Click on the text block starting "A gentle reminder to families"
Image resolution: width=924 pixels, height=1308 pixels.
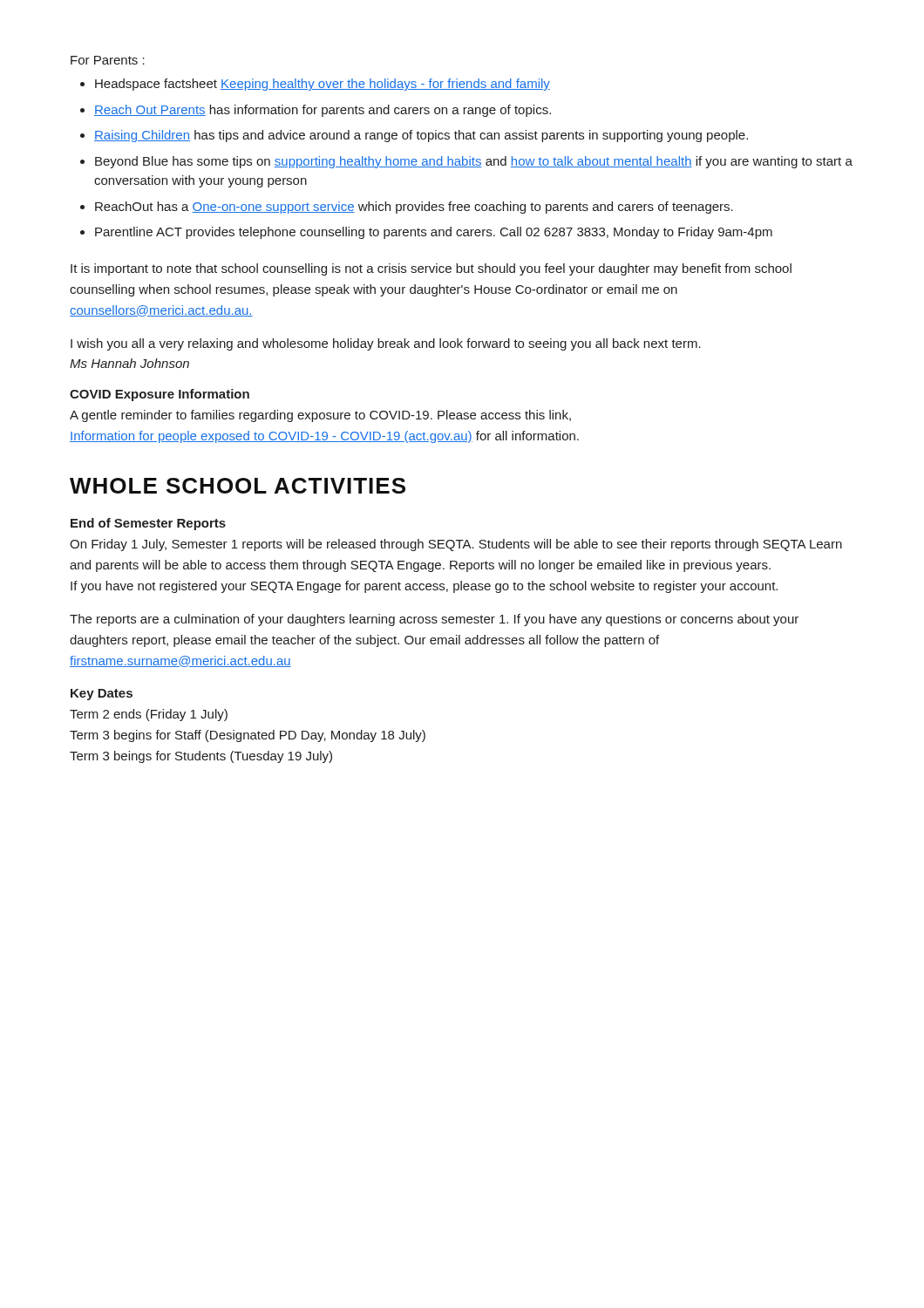point(325,425)
